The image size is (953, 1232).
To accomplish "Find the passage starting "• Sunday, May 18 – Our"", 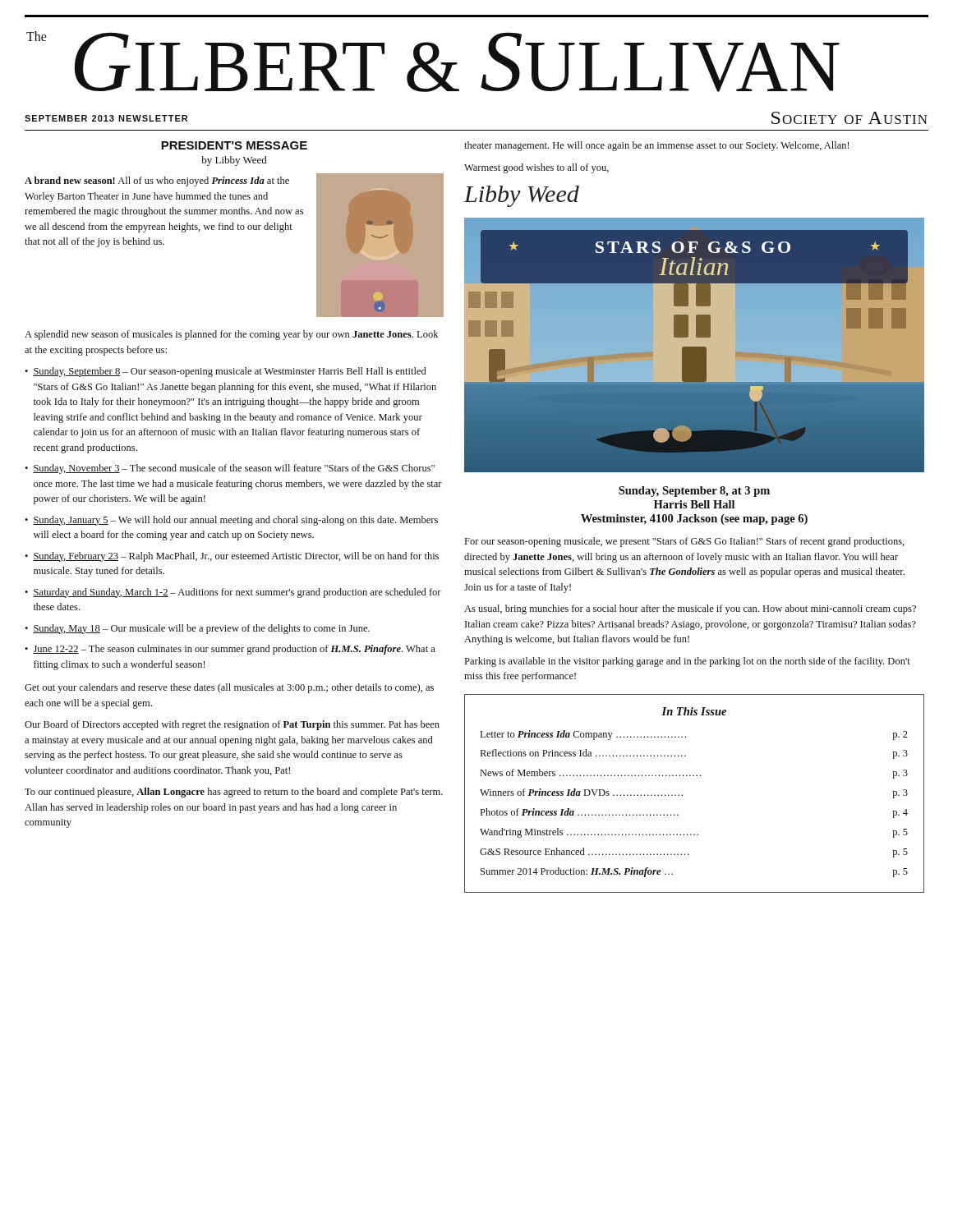I will pos(197,628).
